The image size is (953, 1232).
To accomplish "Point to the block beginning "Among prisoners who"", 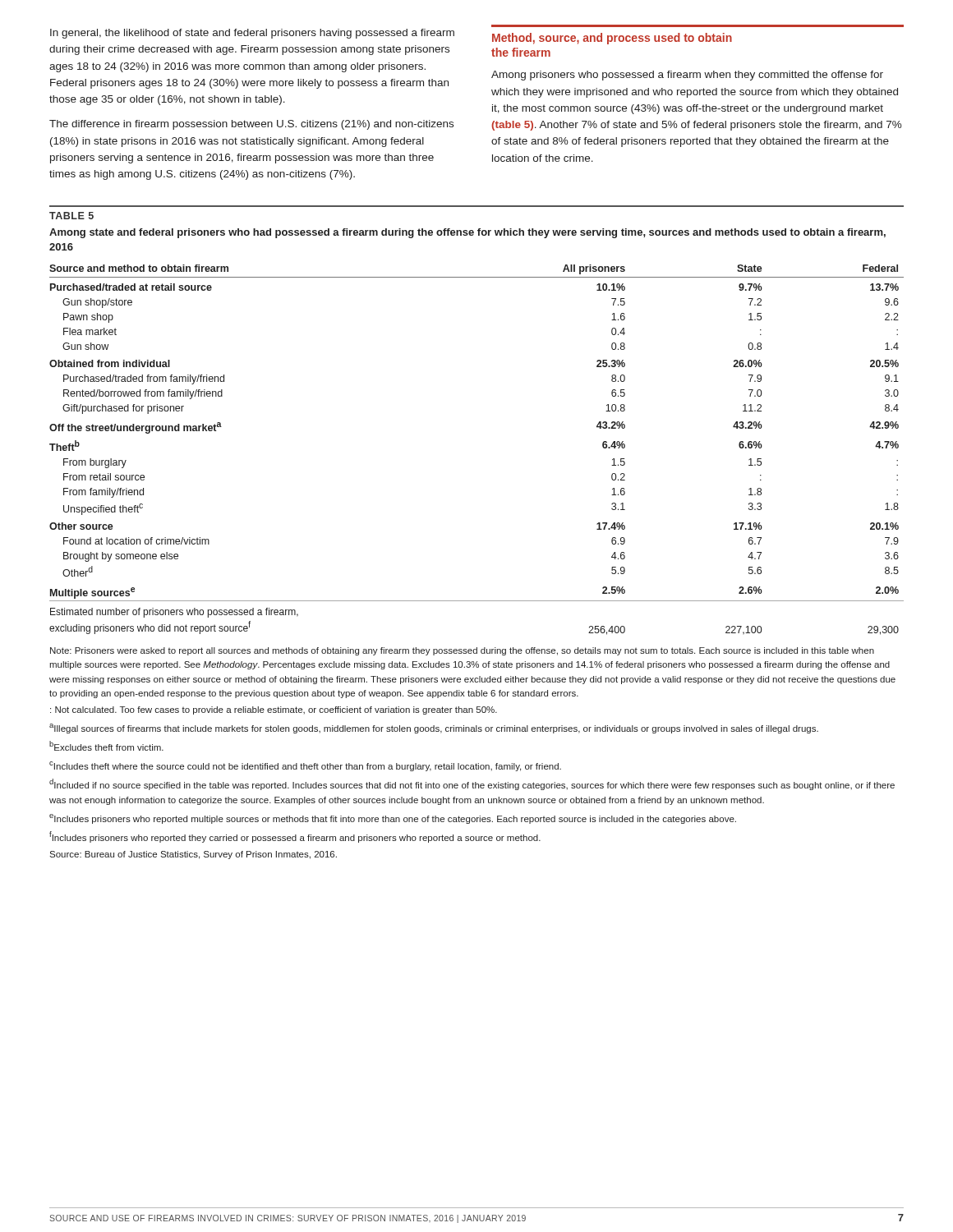I will tap(698, 117).
